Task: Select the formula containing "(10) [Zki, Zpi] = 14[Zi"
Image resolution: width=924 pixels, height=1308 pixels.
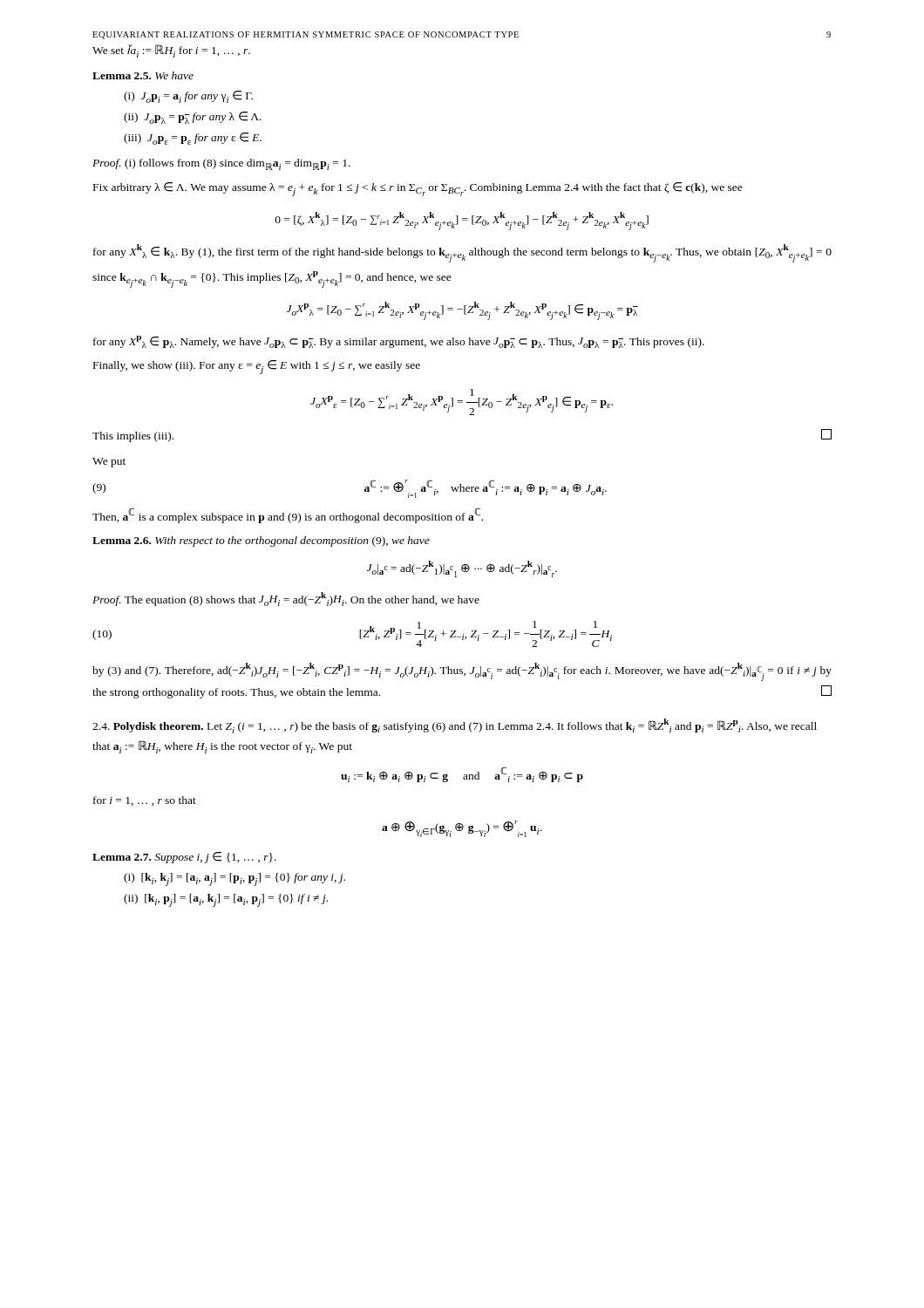Action: coord(462,635)
